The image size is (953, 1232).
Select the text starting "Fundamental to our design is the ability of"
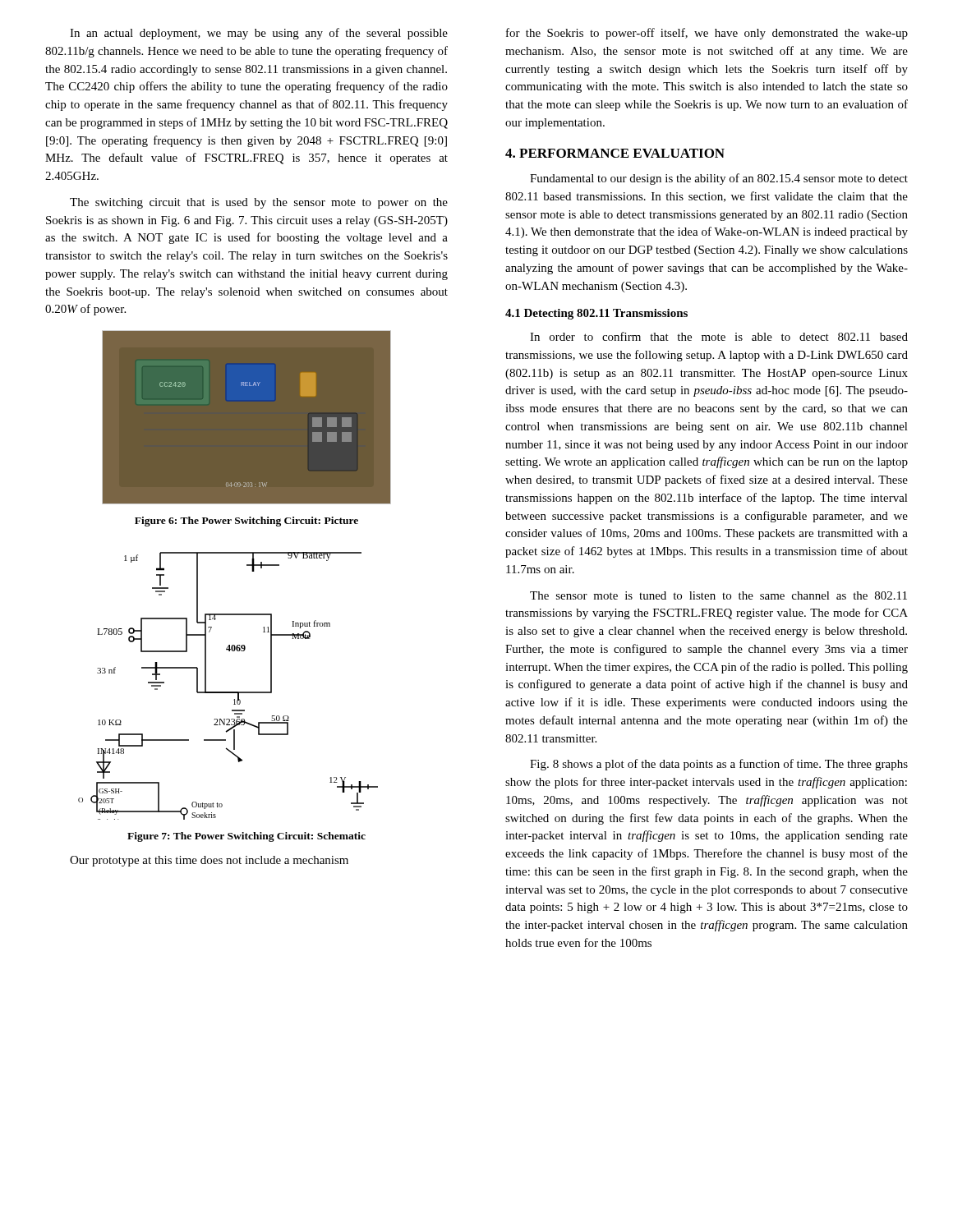tap(707, 233)
